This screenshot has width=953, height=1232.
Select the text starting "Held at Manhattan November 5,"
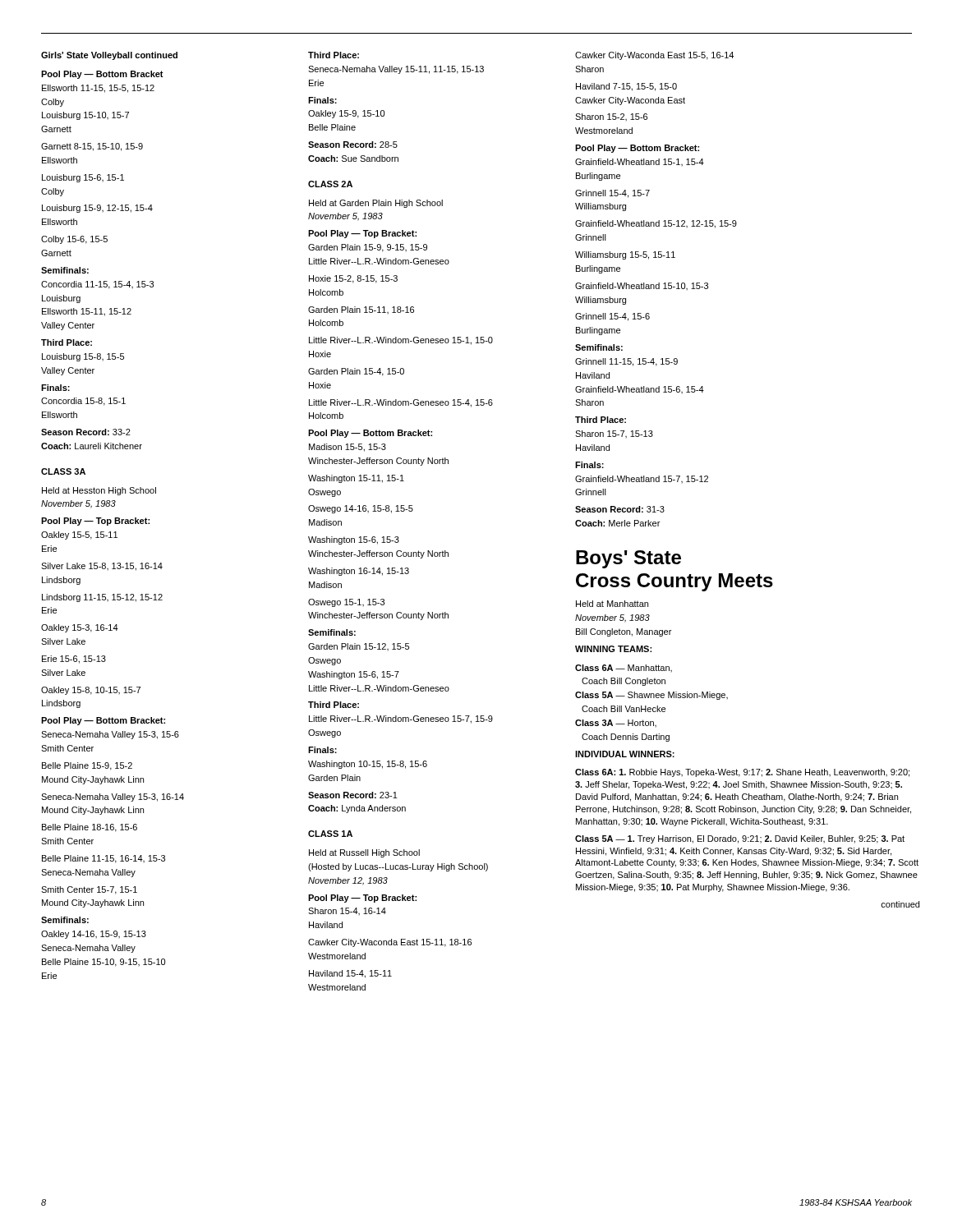point(612,604)
